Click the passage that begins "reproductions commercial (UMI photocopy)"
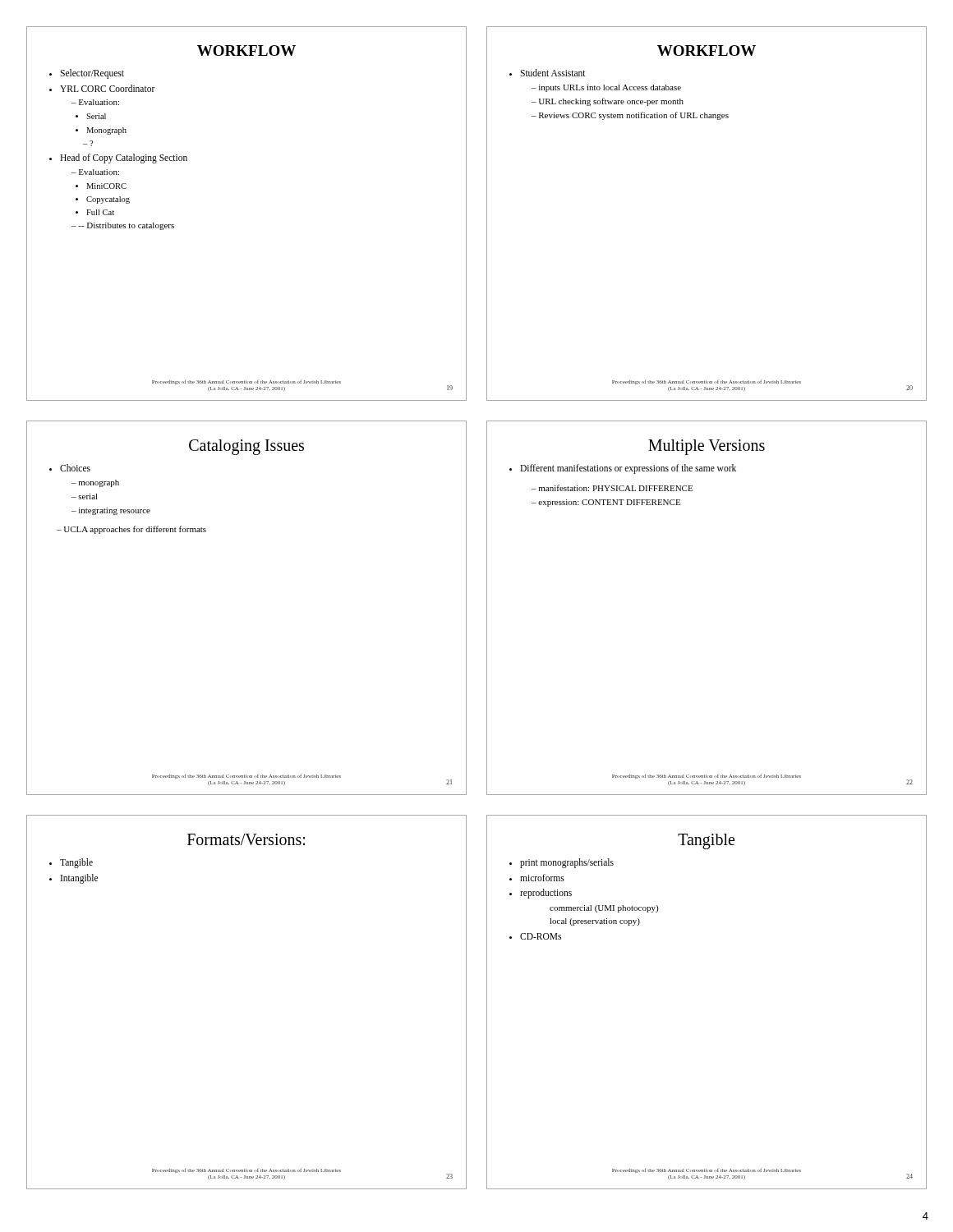The image size is (953, 1232). (x=546, y=894)
